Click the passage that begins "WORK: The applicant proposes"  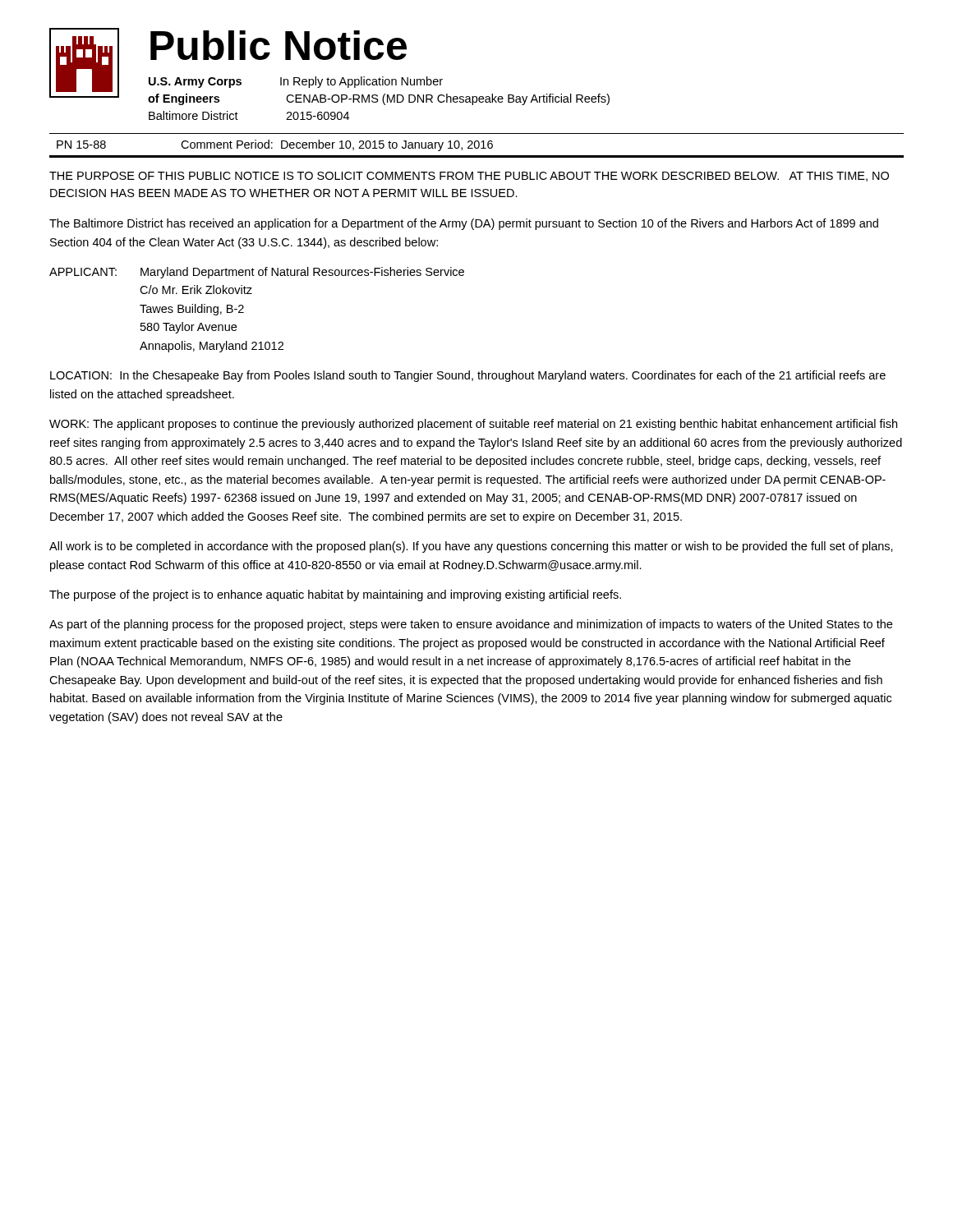click(x=476, y=470)
